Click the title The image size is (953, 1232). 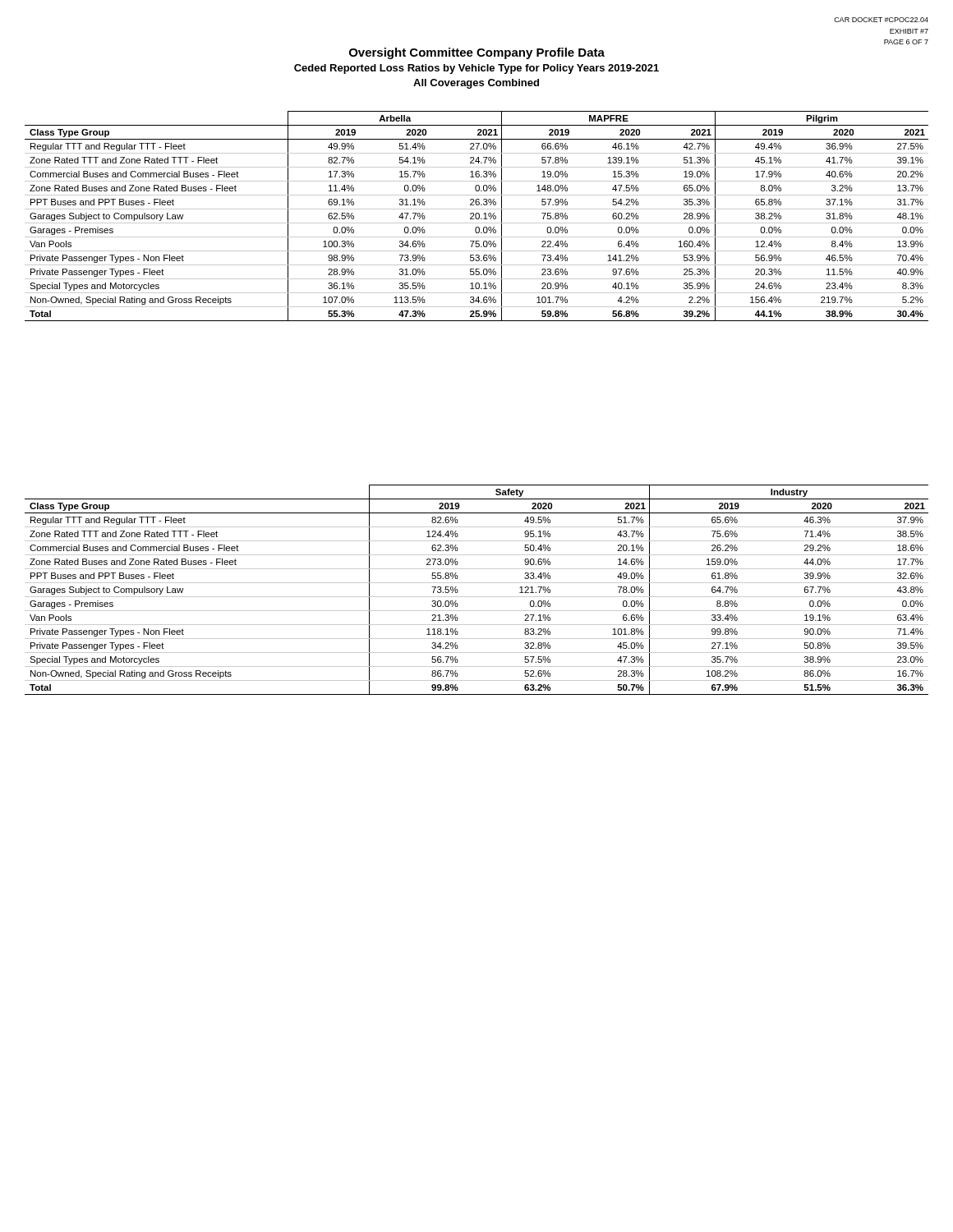coord(476,67)
